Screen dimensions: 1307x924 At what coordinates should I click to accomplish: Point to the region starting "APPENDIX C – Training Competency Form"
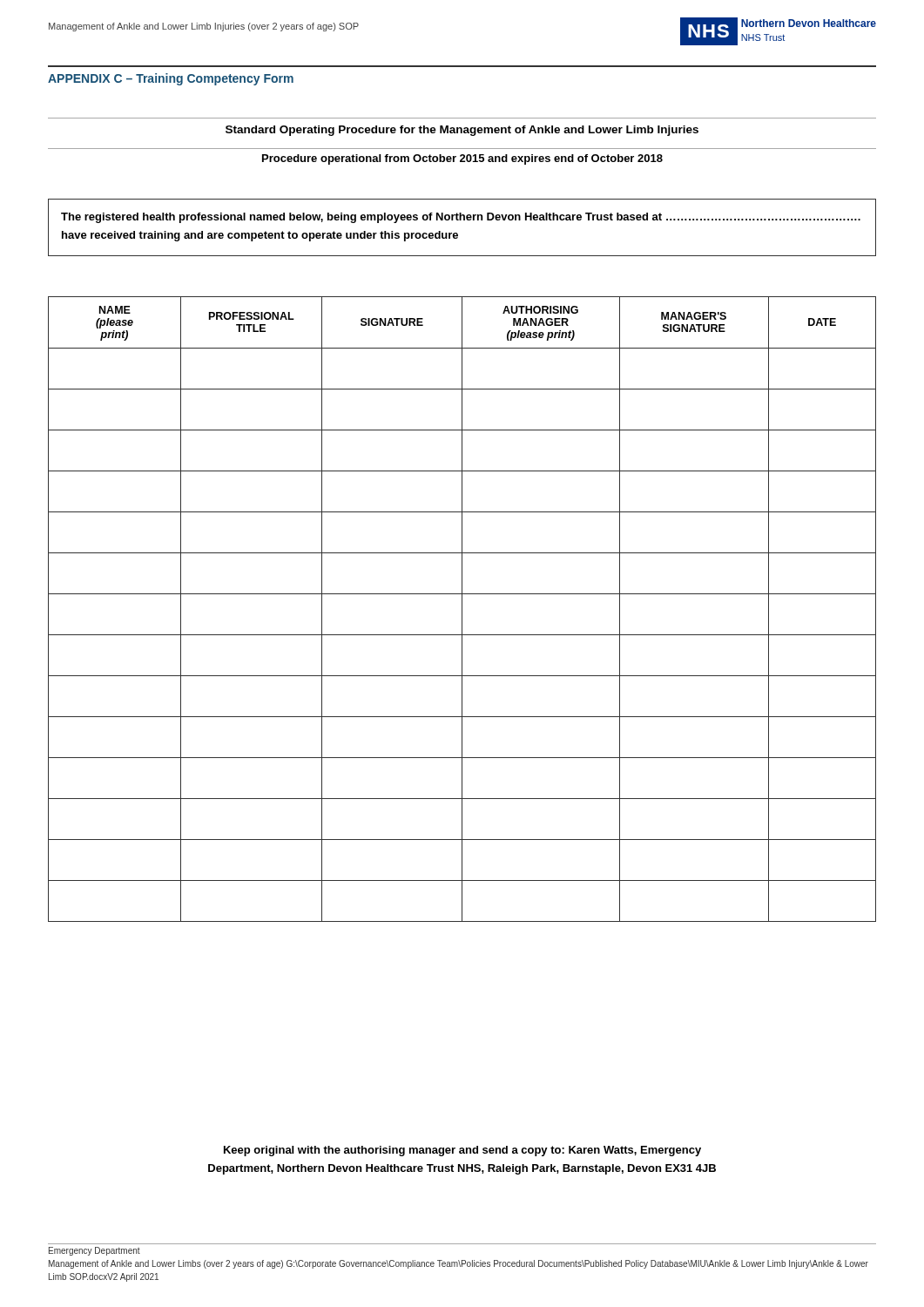click(x=171, y=78)
